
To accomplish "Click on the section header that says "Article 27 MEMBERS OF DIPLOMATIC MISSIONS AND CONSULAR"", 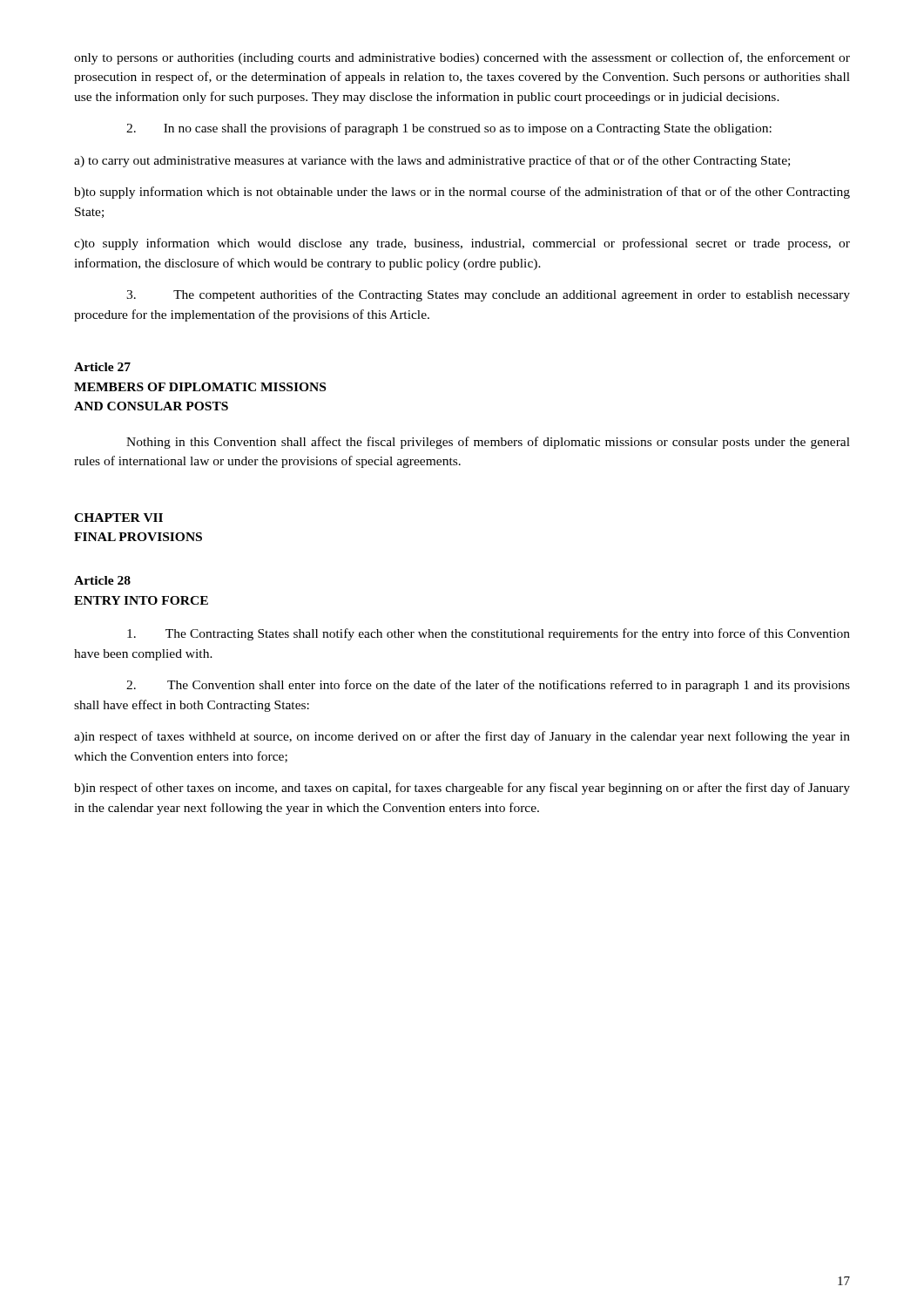I will point(102,367).
